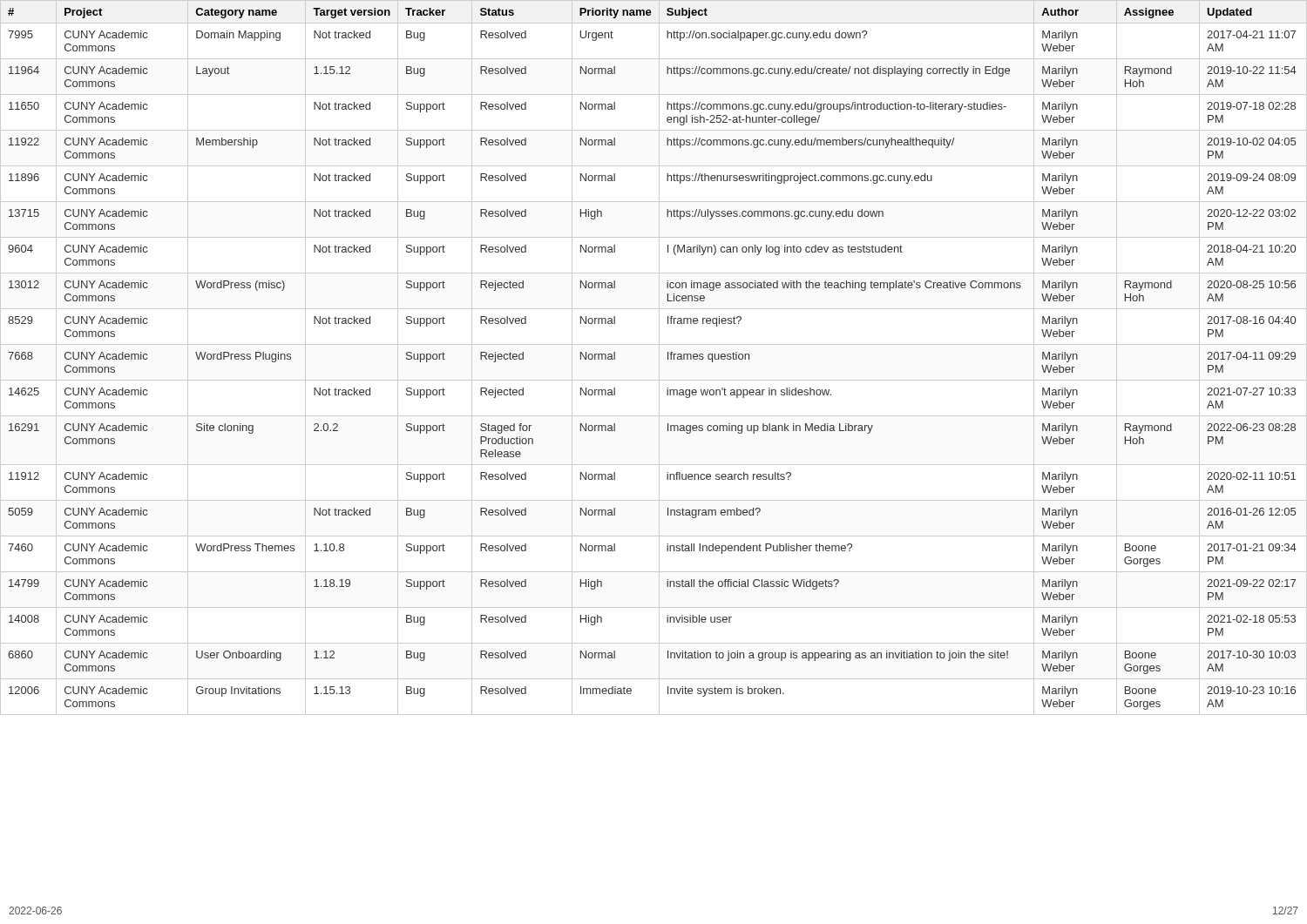This screenshot has width=1307, height=924.
Task: Select the table
Action: click(654, 357)
